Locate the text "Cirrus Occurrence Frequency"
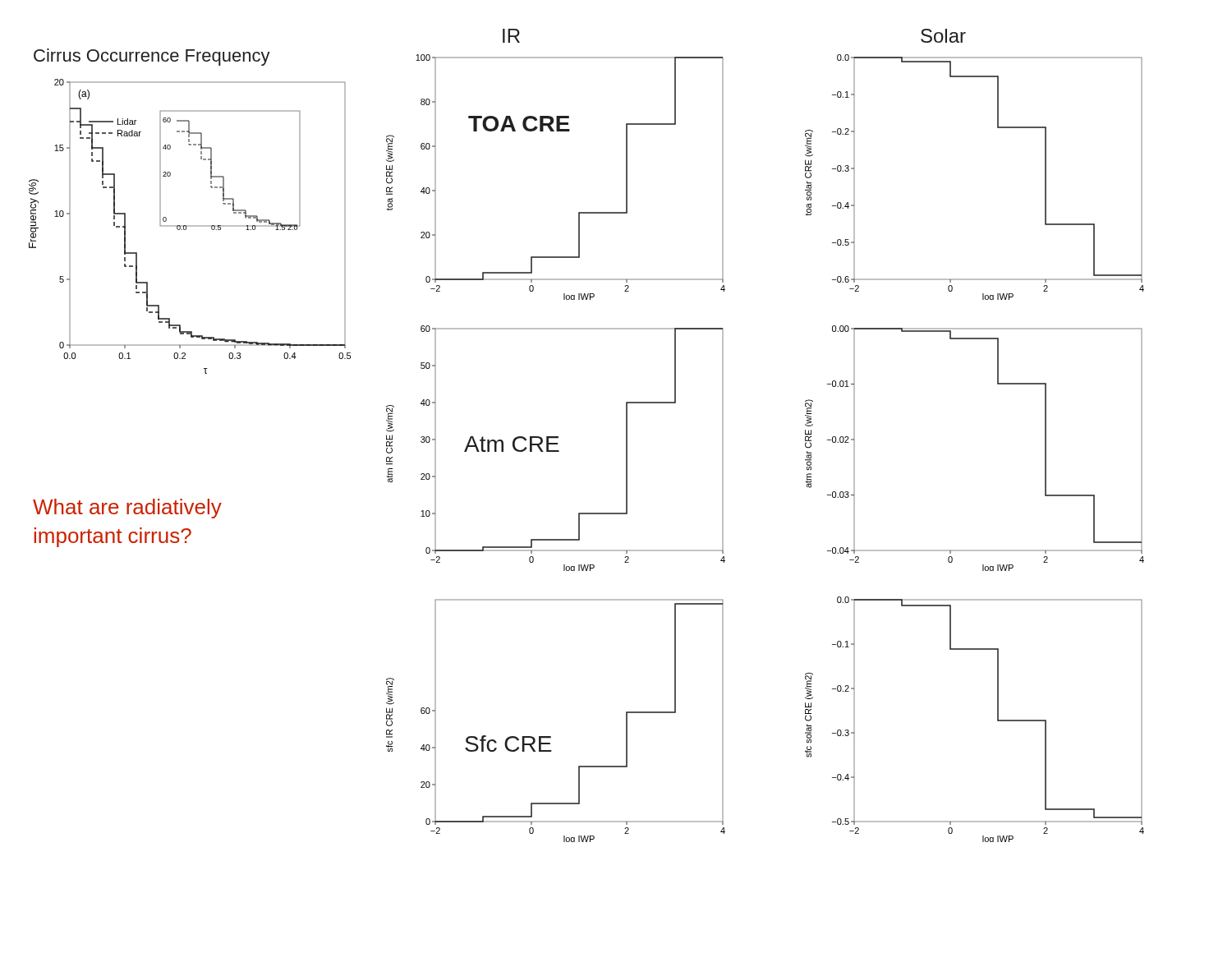Screen dimensions: 953x1232 (x=151, y=55)
